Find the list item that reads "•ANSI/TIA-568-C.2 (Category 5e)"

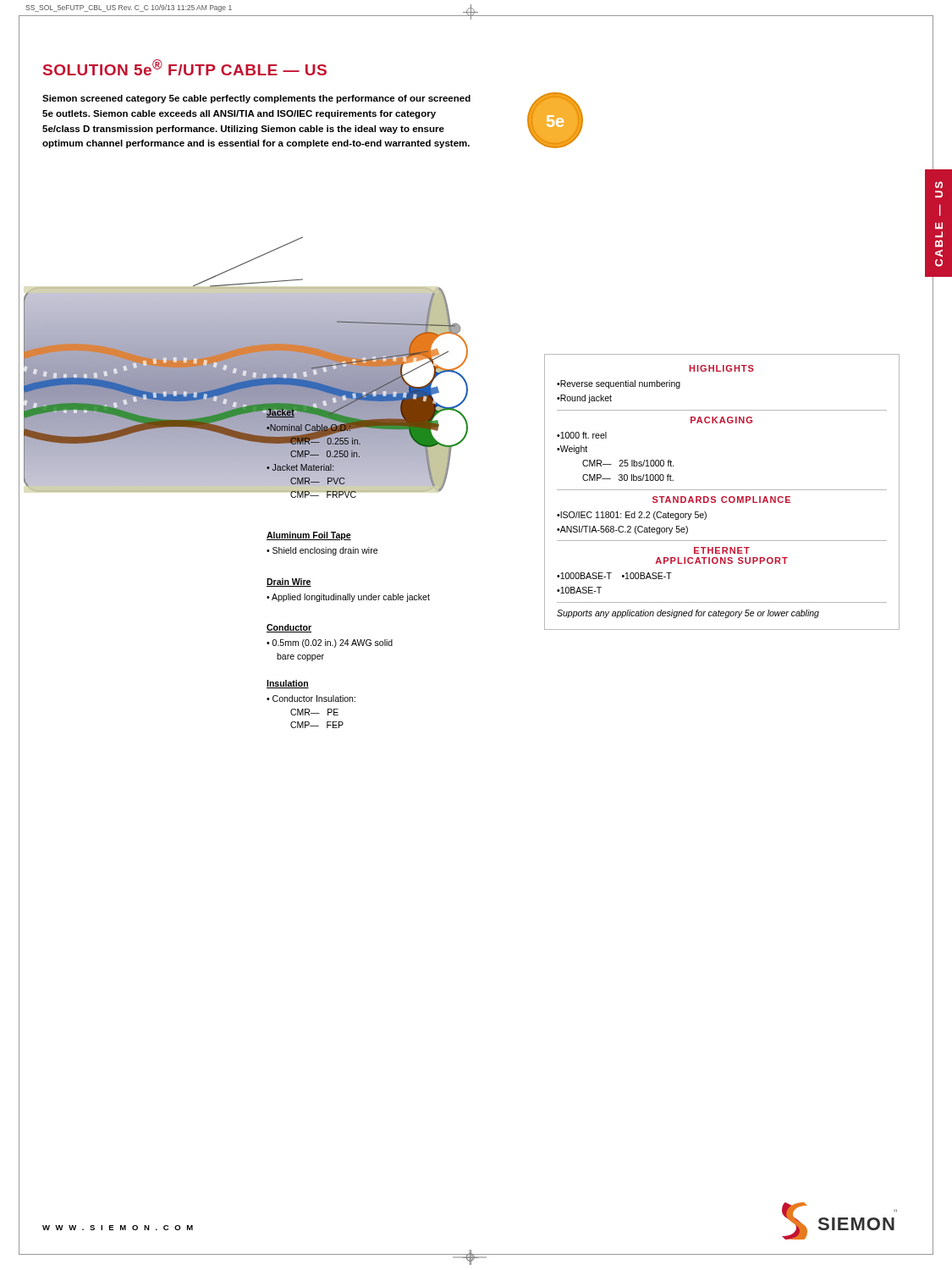[x=623, y=529]
